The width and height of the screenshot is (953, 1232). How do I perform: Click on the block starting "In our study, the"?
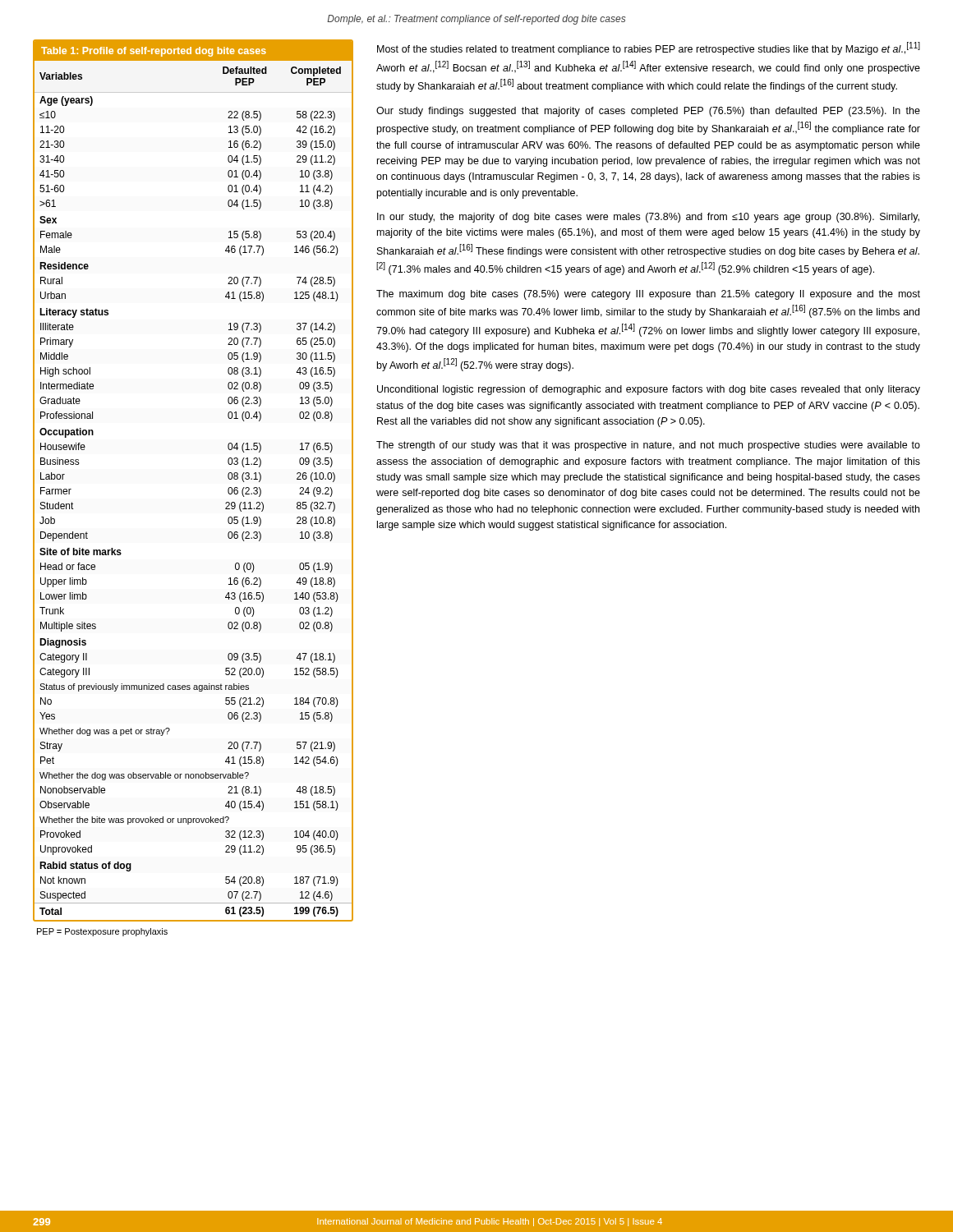(x=648, y=244)
